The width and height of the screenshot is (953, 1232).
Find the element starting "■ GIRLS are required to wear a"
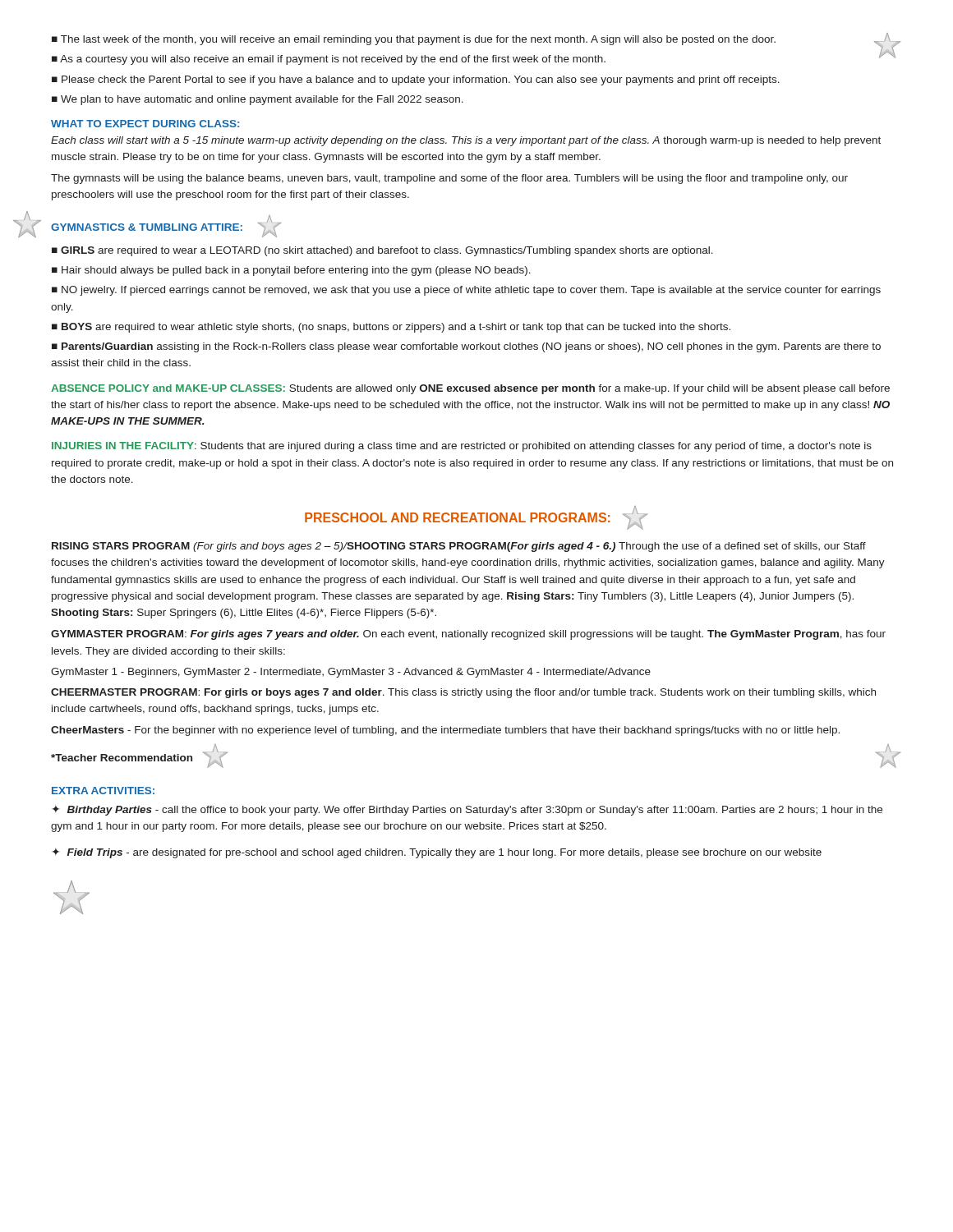[x=476, y=251]
